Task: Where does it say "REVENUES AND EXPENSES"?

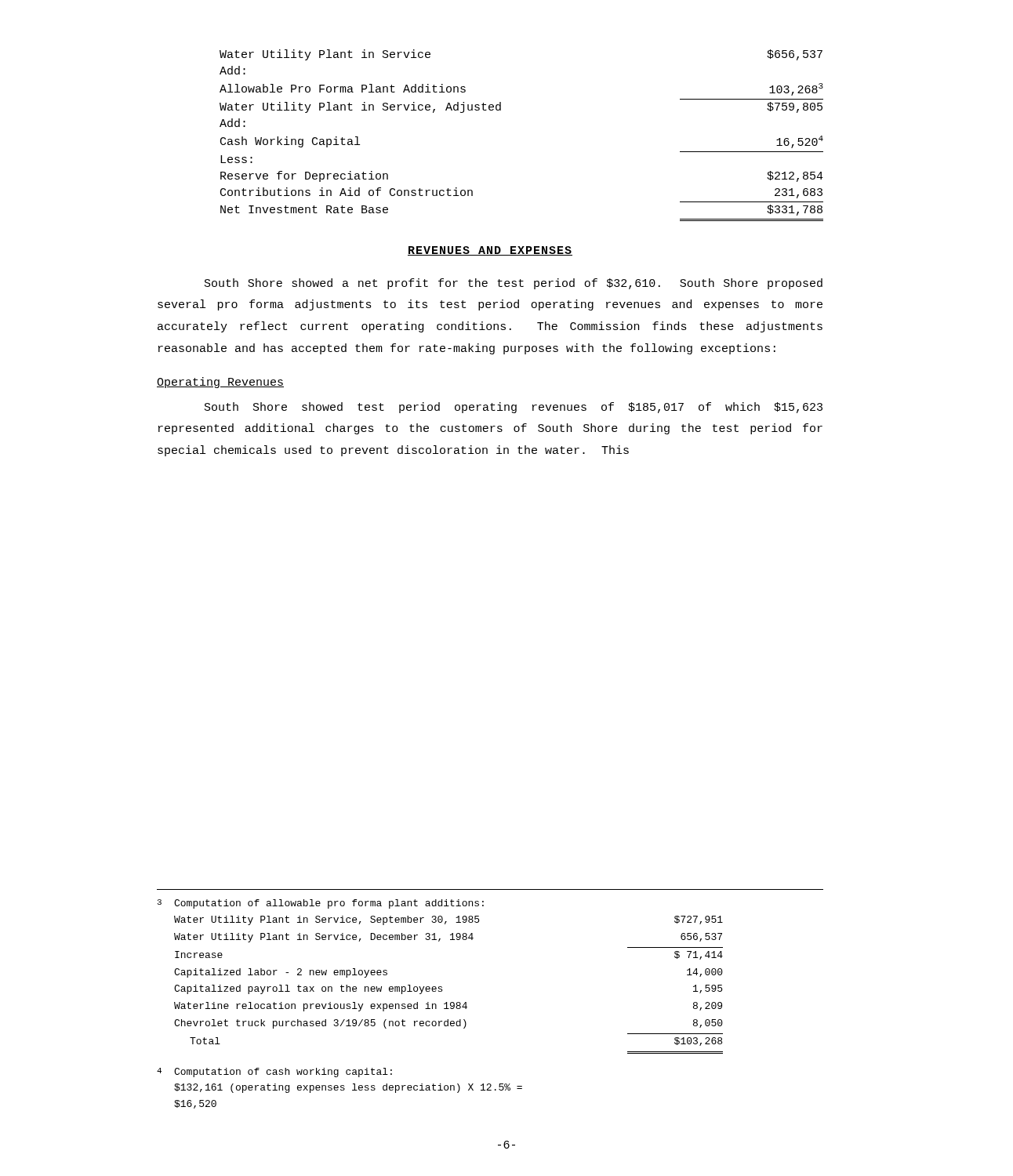Action: [x=490, y=251]
